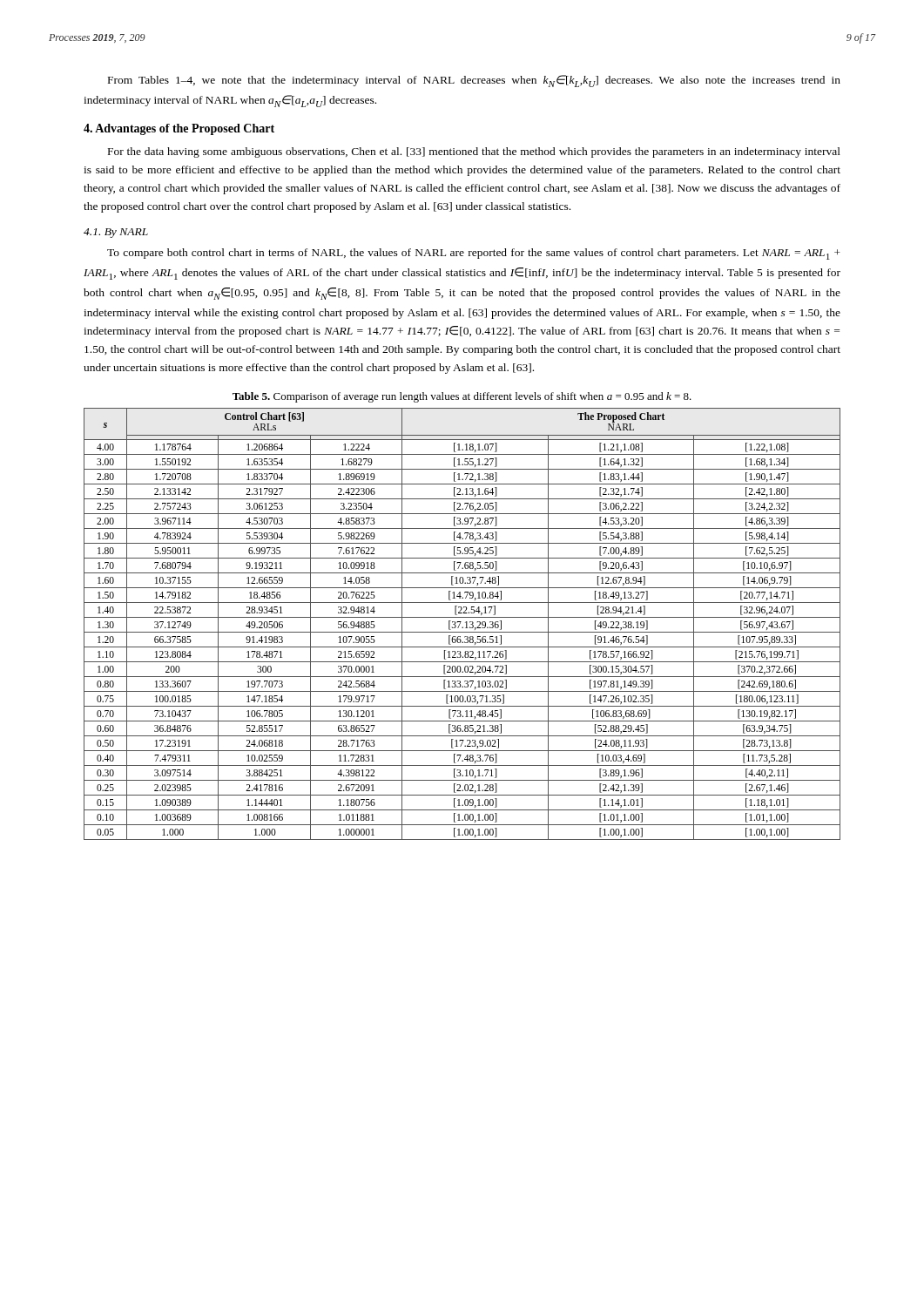Locate the section header containing "4. Advantages of the Proposed Chart"
Screen dimensions: 1307x924
(179, 129)
